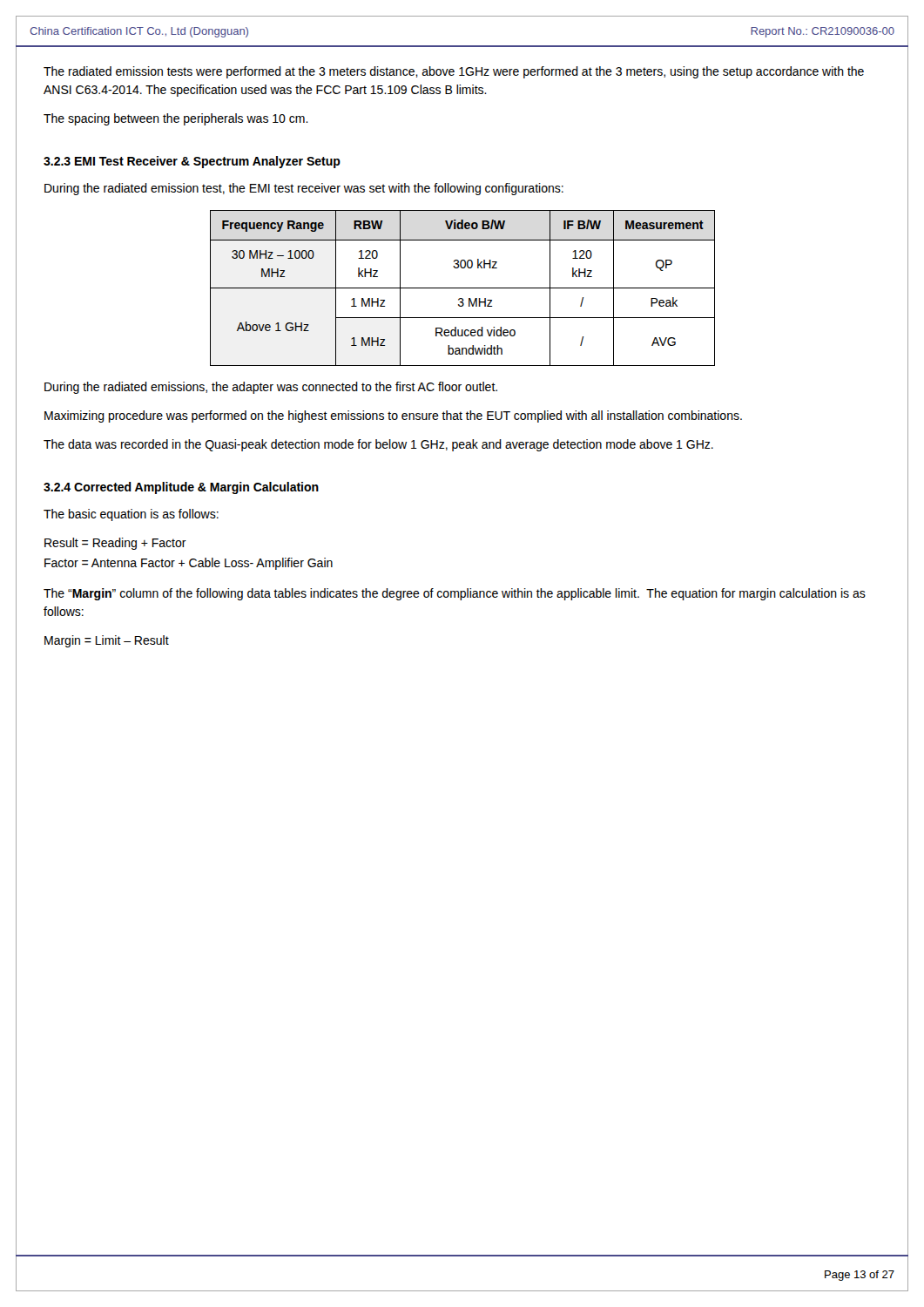Screen dimensions: 1307x924
Task: Find "3.2.3 EMI Test Receiver & Spectrum Analyzer Setup" on this page
Action: click(x=192, y=161)
